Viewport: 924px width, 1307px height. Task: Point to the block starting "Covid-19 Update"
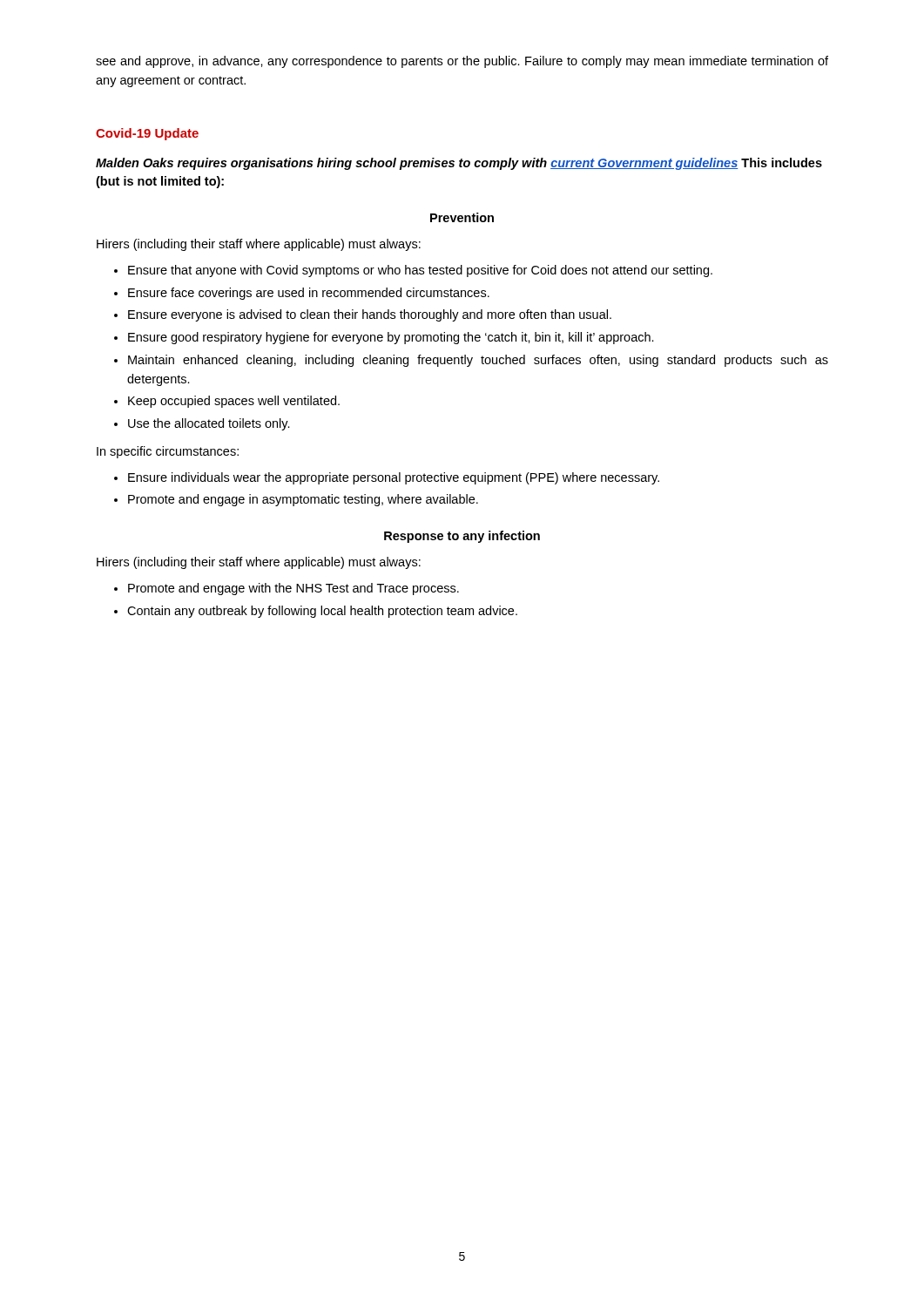tap(147, 132)
